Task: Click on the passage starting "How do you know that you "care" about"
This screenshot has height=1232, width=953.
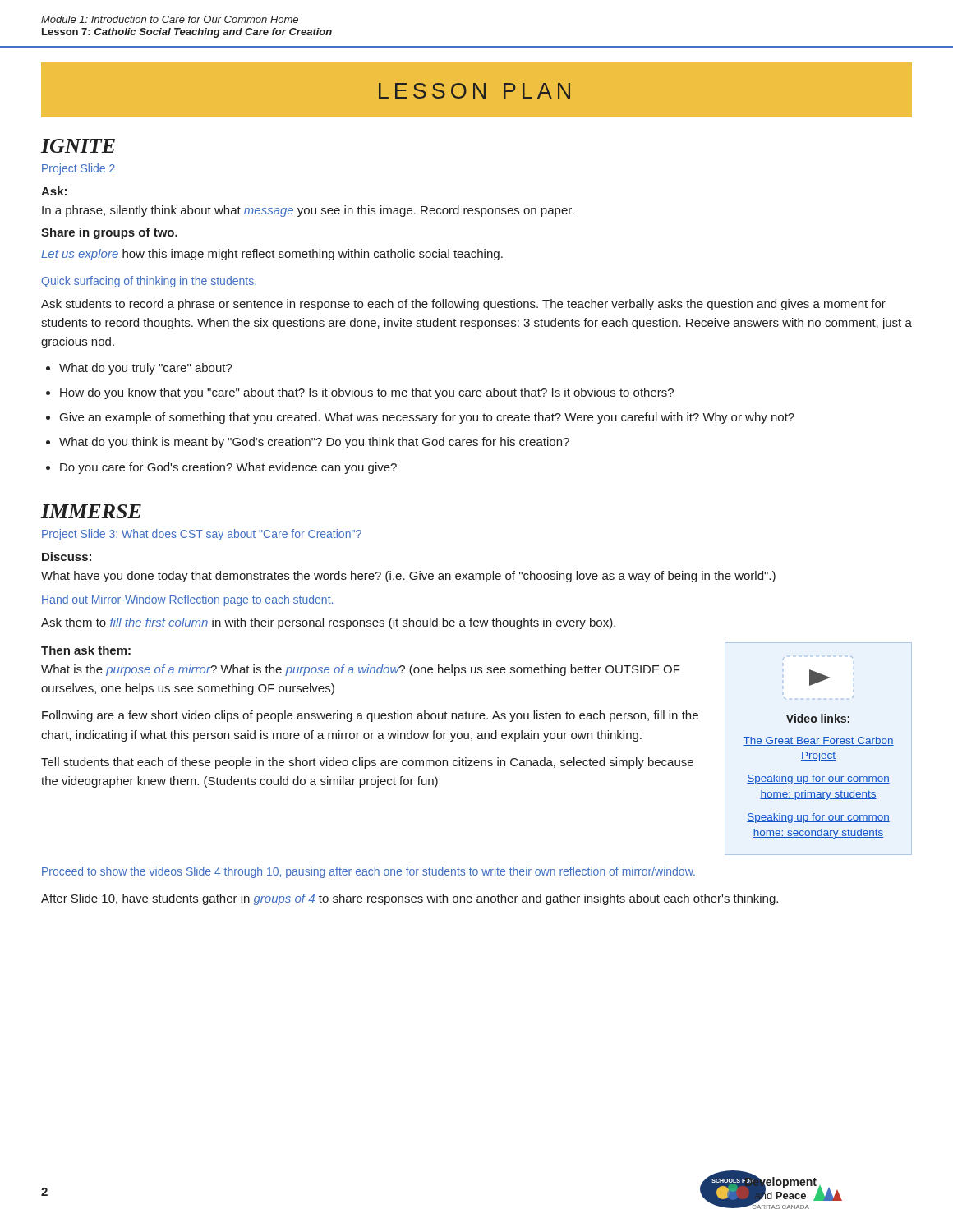Action: point(367,392)
